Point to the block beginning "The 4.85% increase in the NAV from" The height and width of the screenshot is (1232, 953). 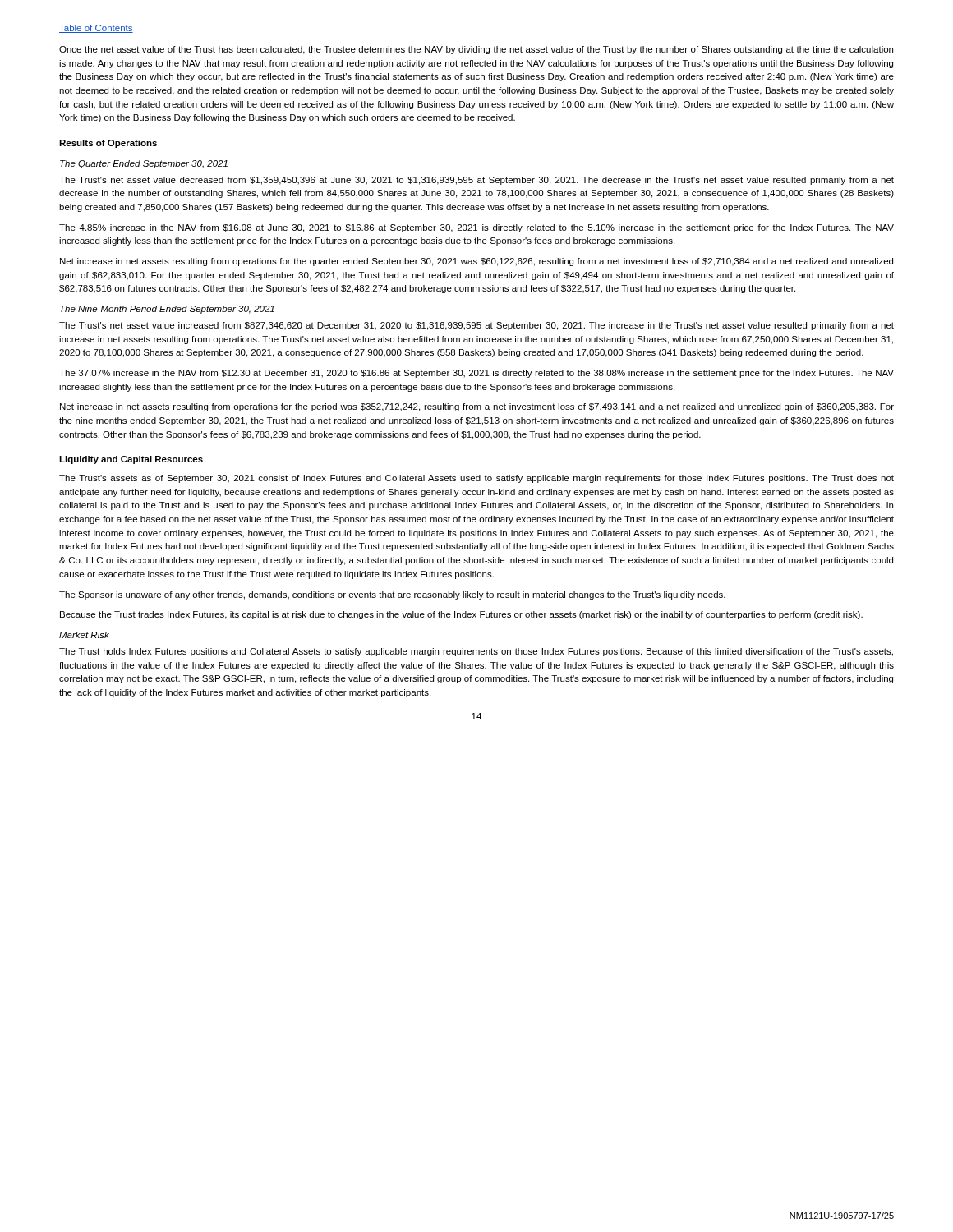(x=476, y=234)
